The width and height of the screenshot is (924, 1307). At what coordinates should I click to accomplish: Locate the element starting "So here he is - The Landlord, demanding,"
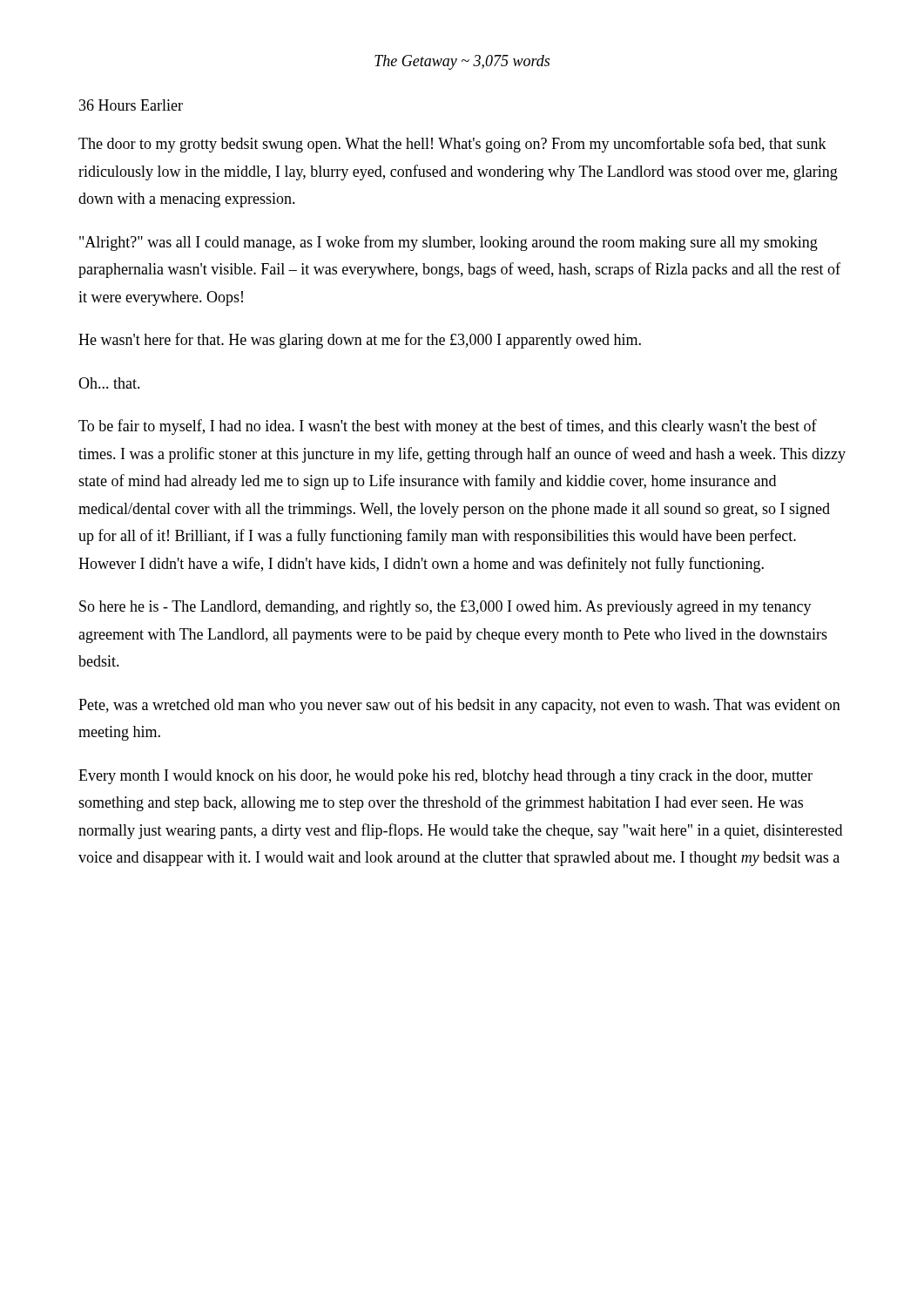pos(453,634)
